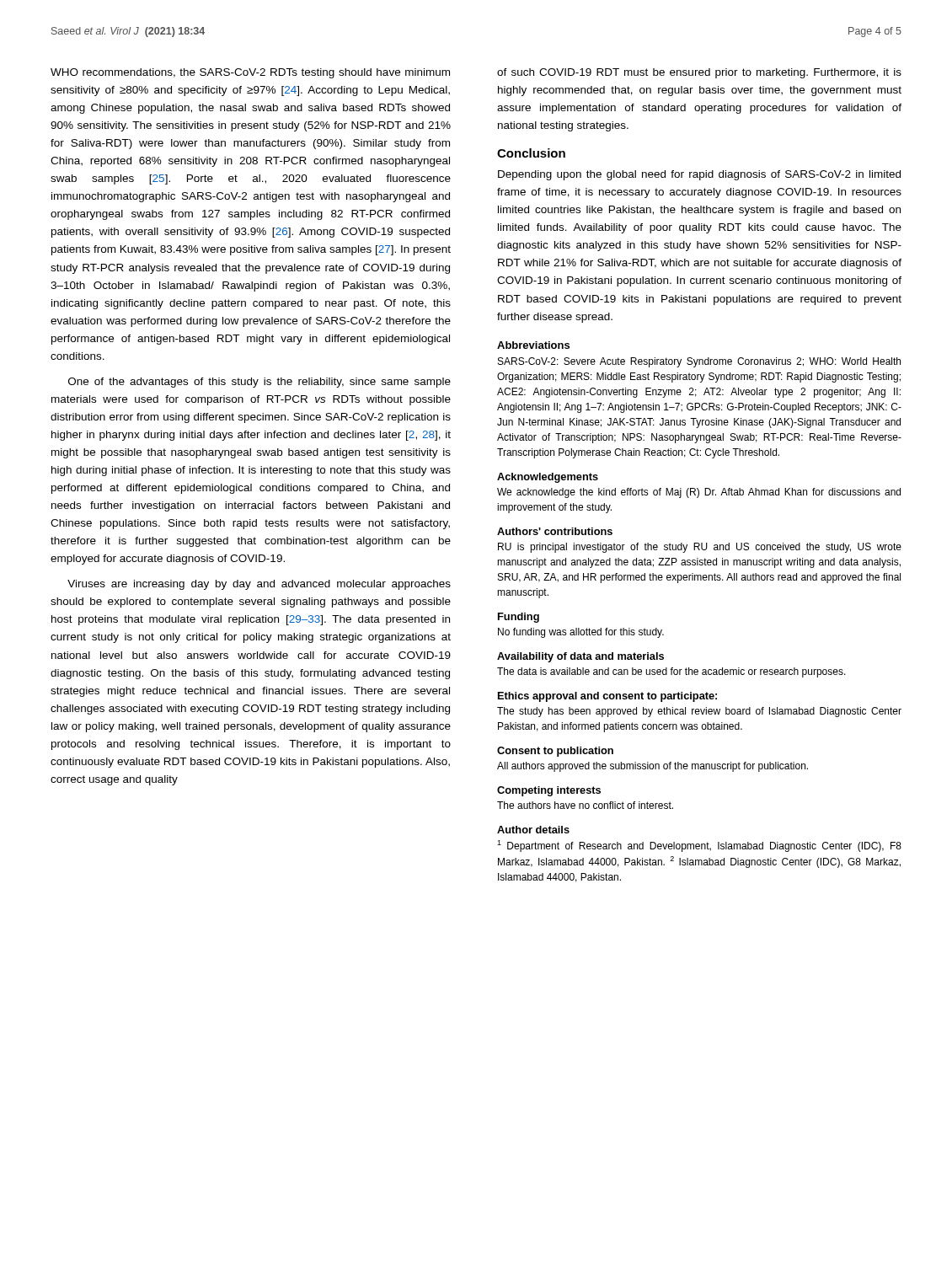Click on the text with the text "The authors have no conflict of interest."
This screenshot has height=1264, width=952.
[x=586, y=805]
